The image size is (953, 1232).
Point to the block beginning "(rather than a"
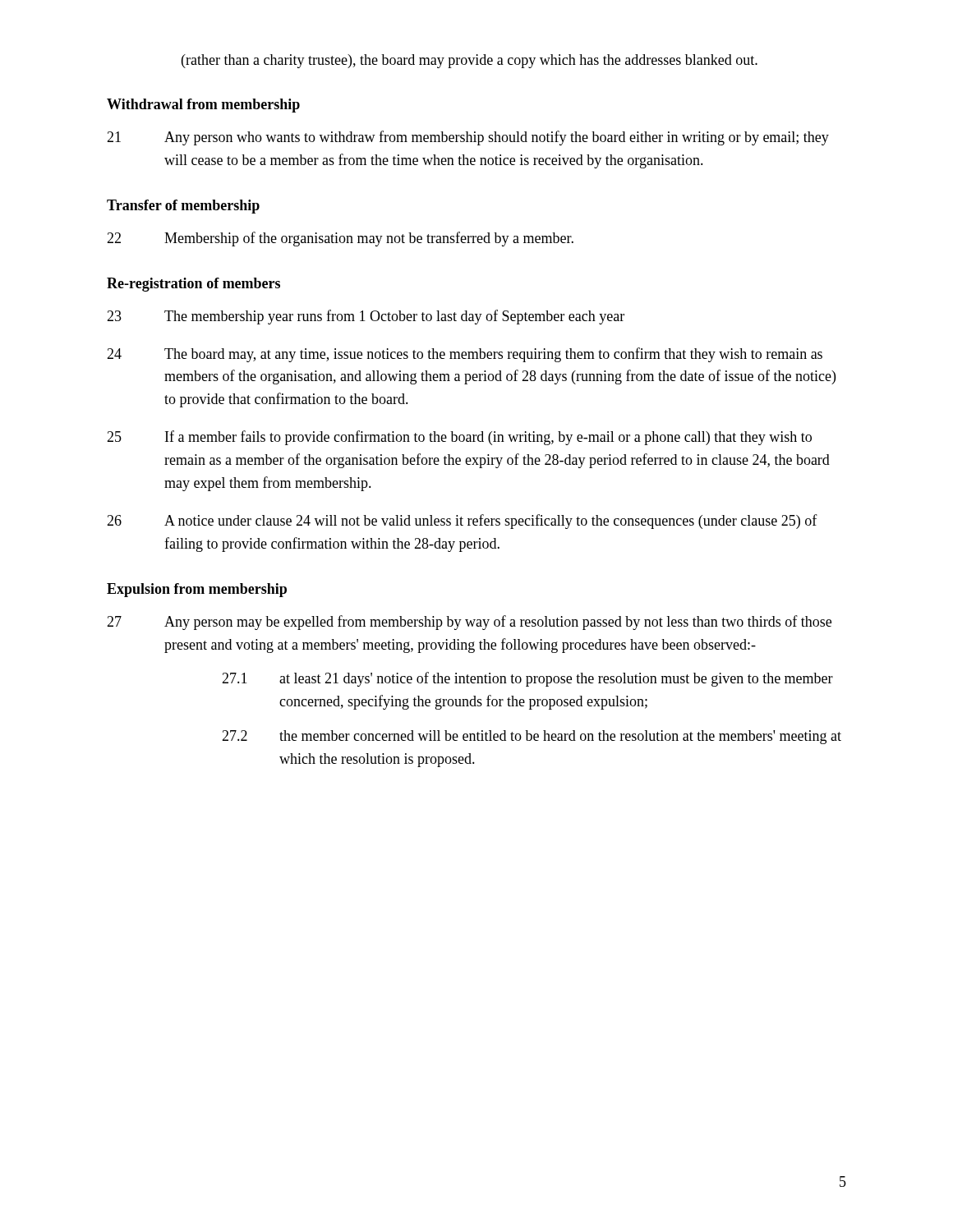tap(469, 60)
